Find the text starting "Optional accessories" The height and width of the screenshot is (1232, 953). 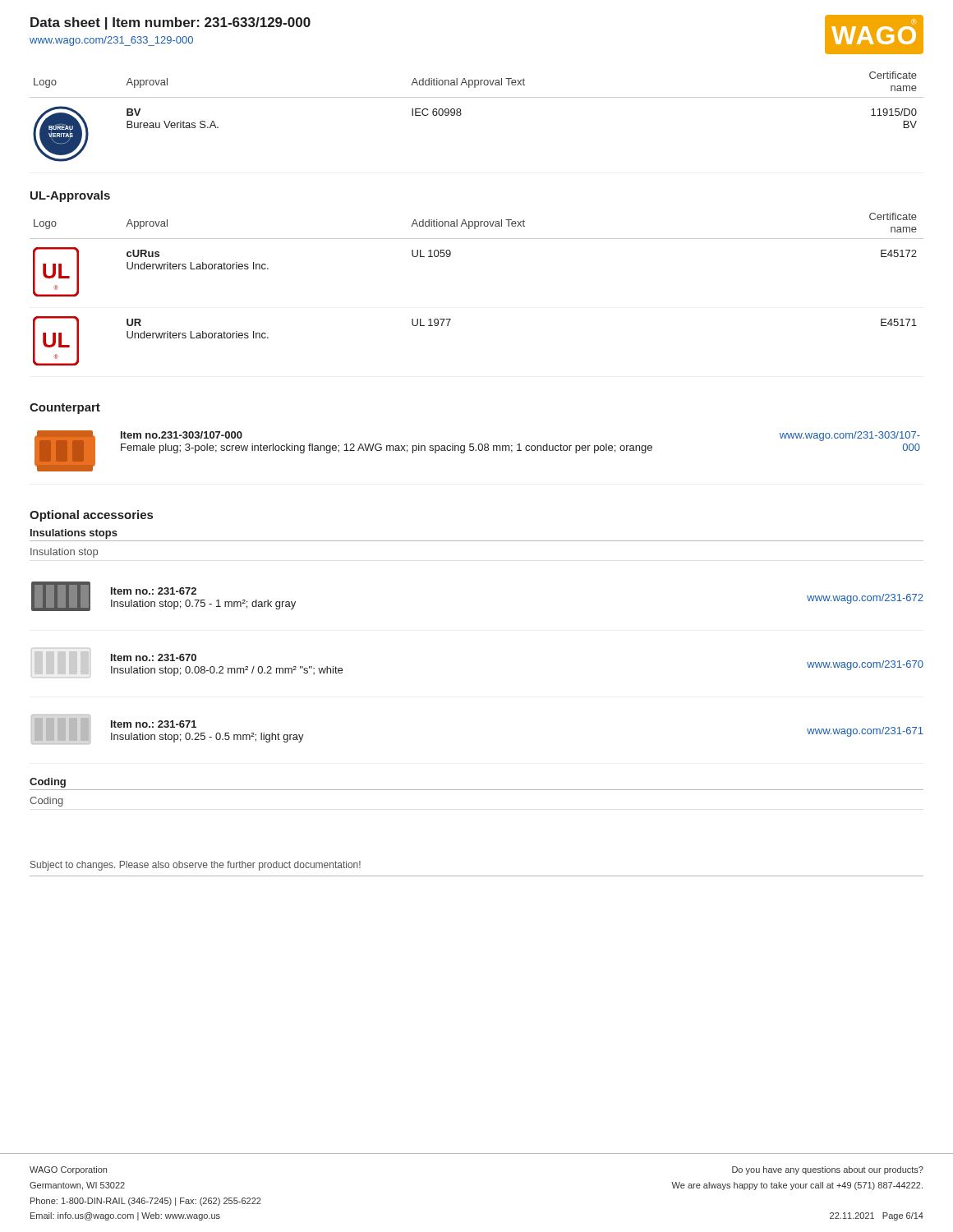click(92, 515)
